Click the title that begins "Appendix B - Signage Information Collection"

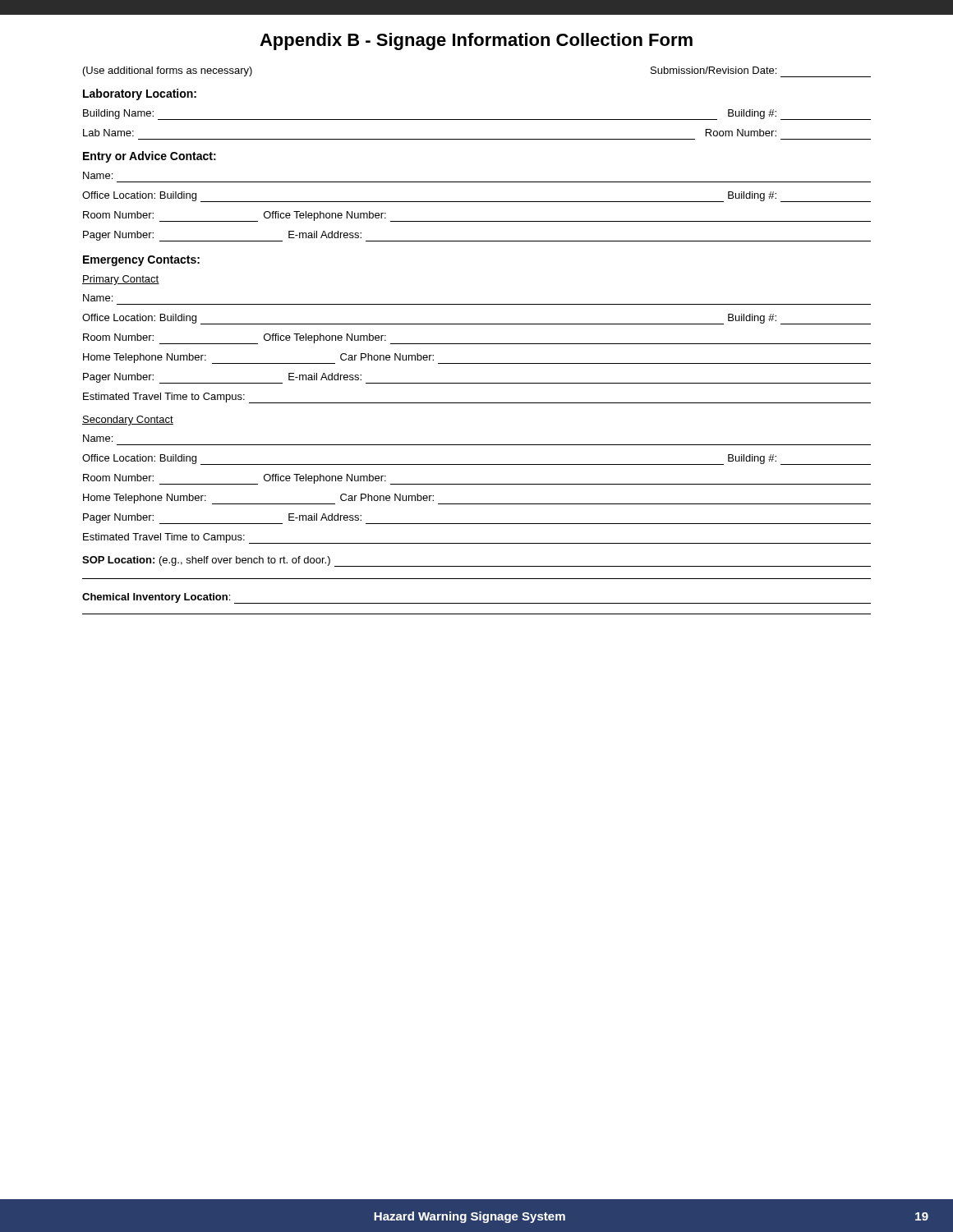476,40
